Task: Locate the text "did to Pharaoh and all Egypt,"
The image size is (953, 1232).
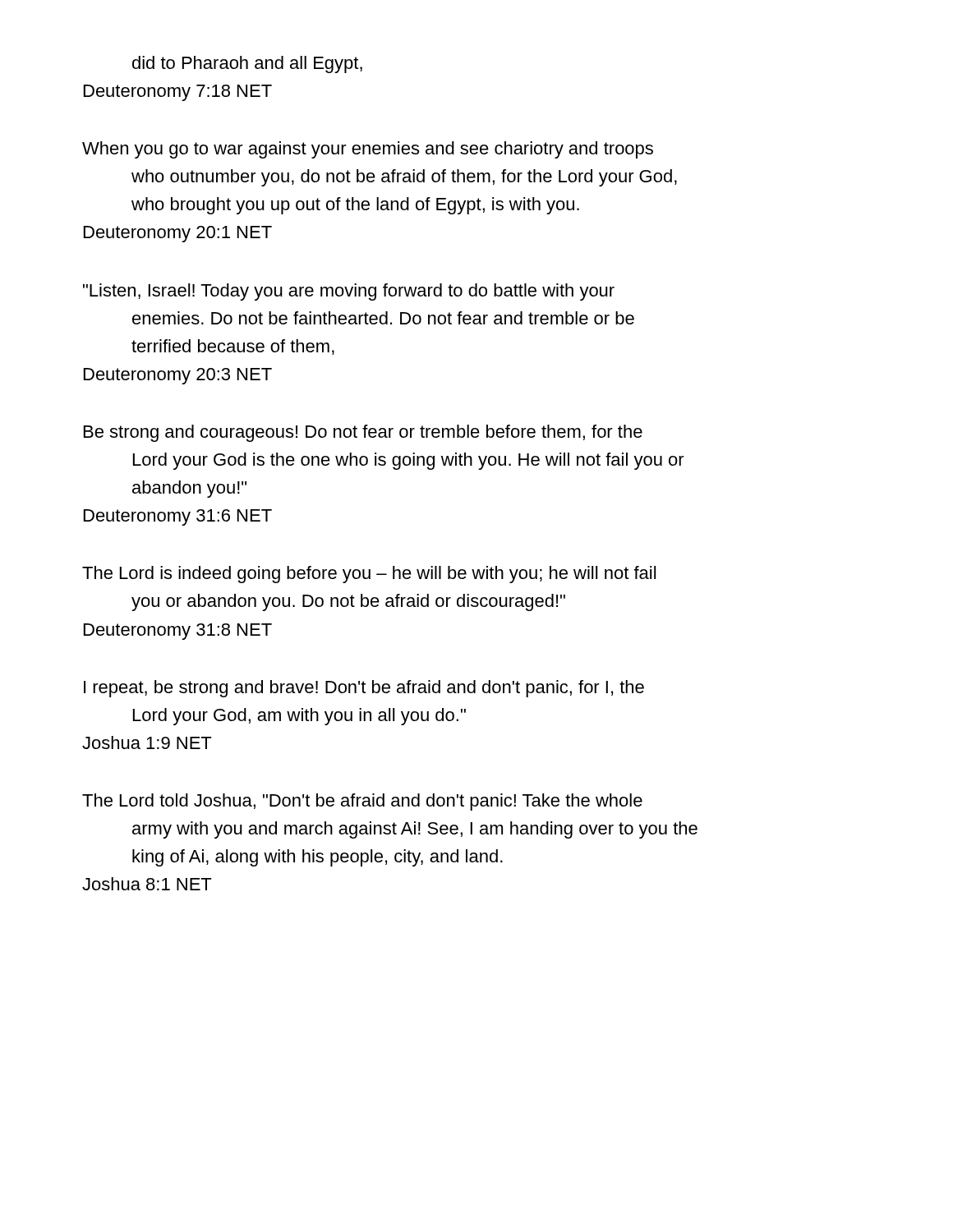Action: 247,63
